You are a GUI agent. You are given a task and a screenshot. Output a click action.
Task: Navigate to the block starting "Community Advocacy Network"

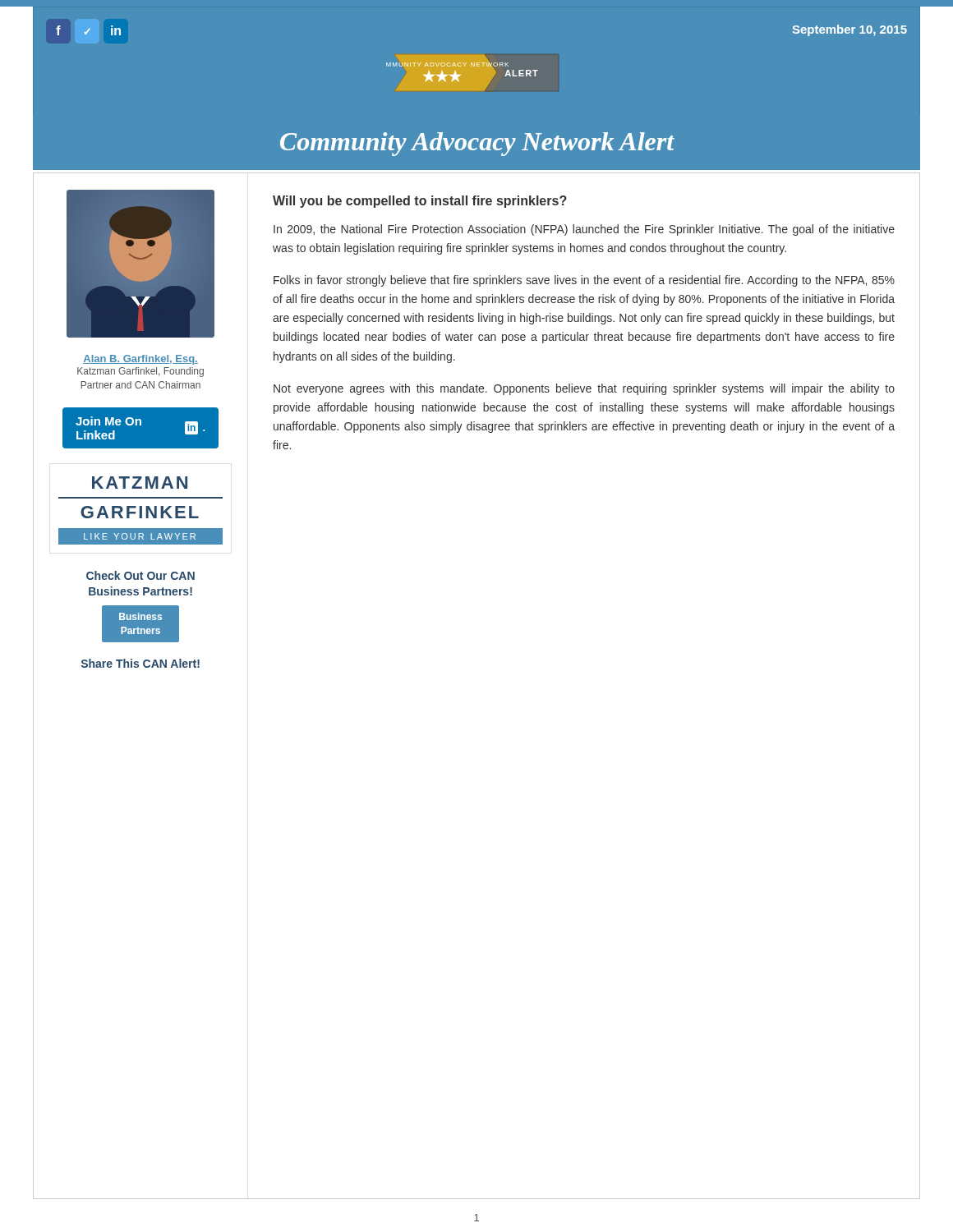476,141
